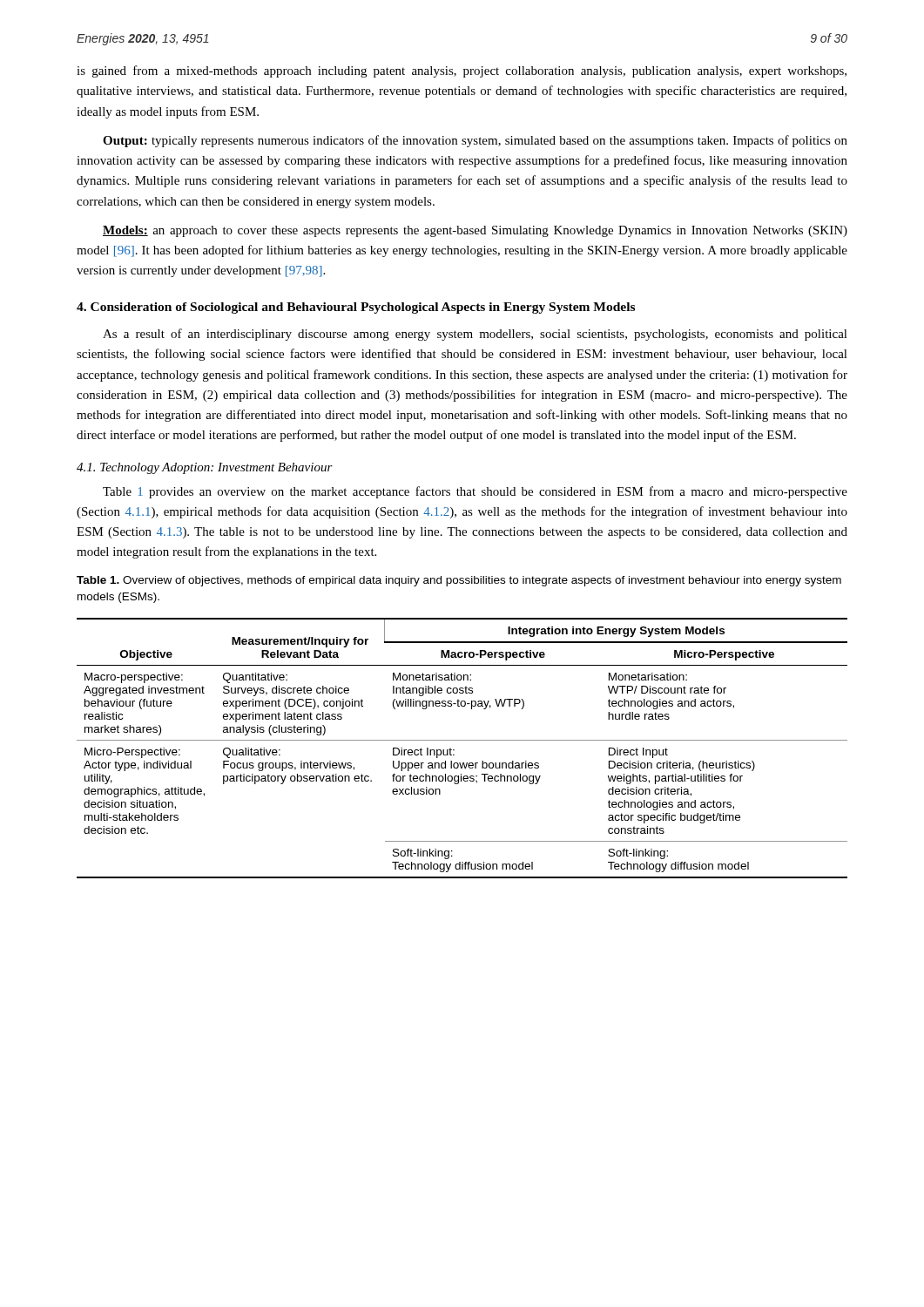
Task: Click on the text block with the text "is gained from a mixed-methods approach including"
Action: (x=462, y=91)
